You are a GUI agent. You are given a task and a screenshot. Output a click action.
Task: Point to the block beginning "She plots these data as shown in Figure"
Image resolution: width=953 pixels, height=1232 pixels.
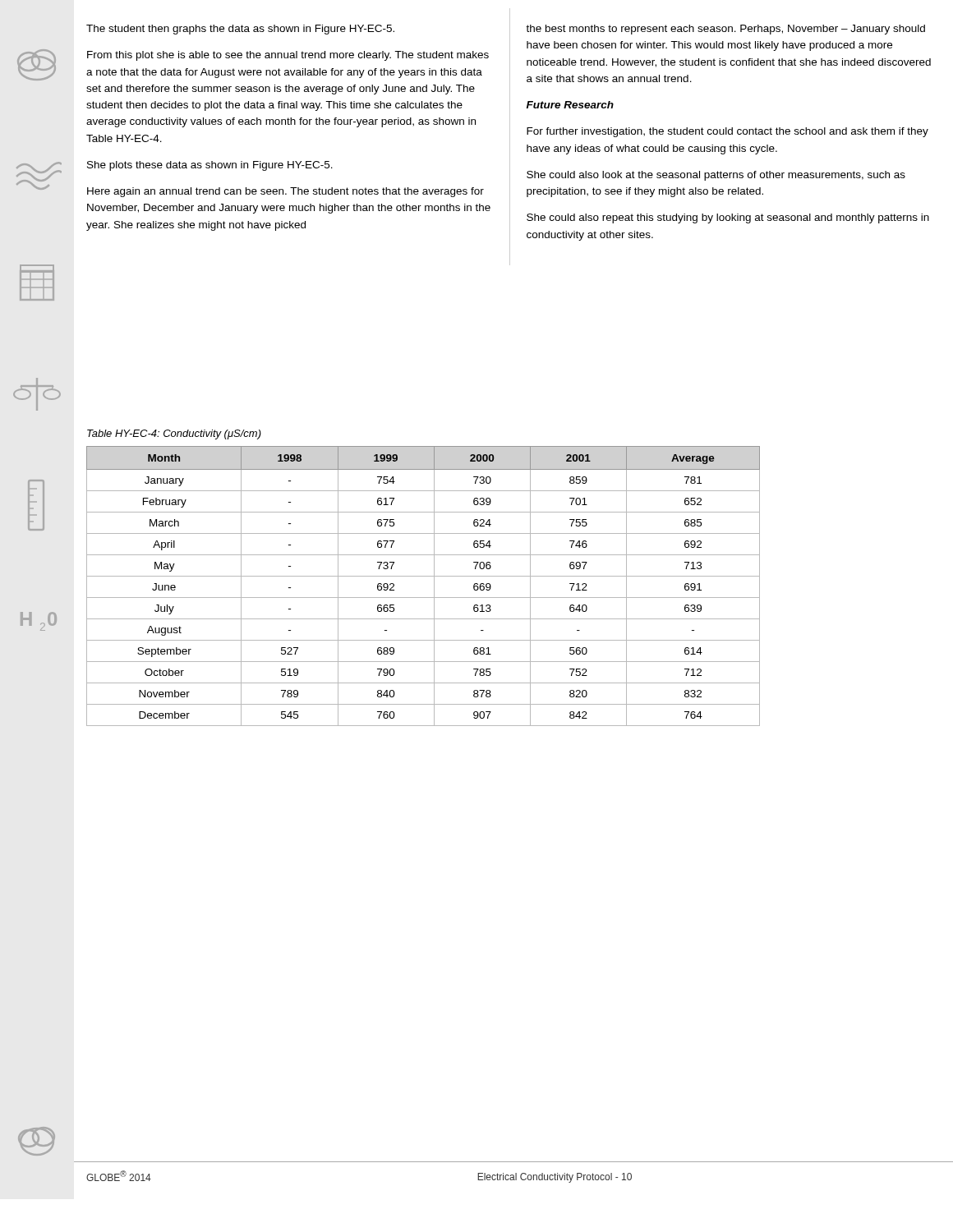(x=289, y=165)
